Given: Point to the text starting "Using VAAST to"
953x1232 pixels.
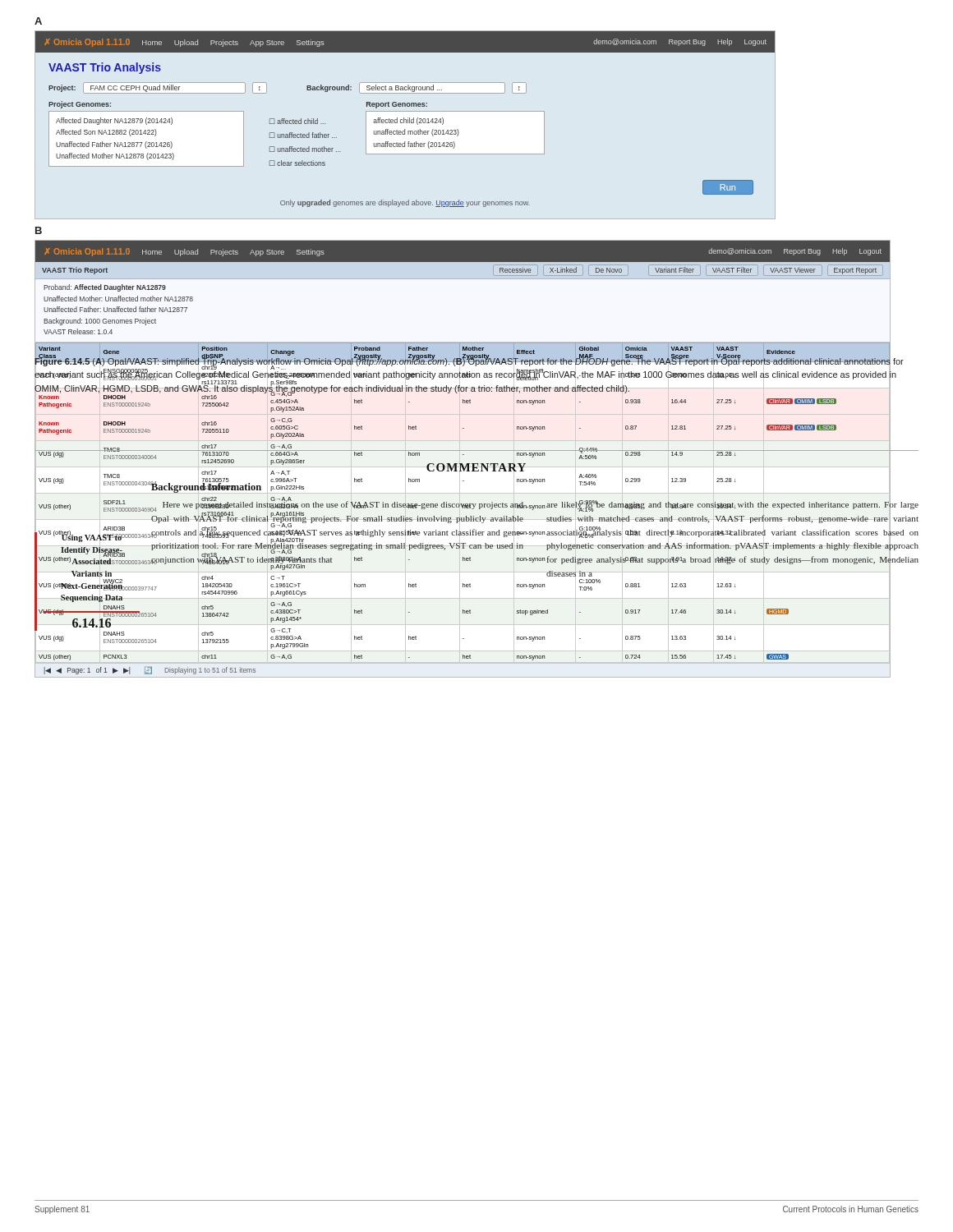Looking at the screenshot, I should [92, 568].
